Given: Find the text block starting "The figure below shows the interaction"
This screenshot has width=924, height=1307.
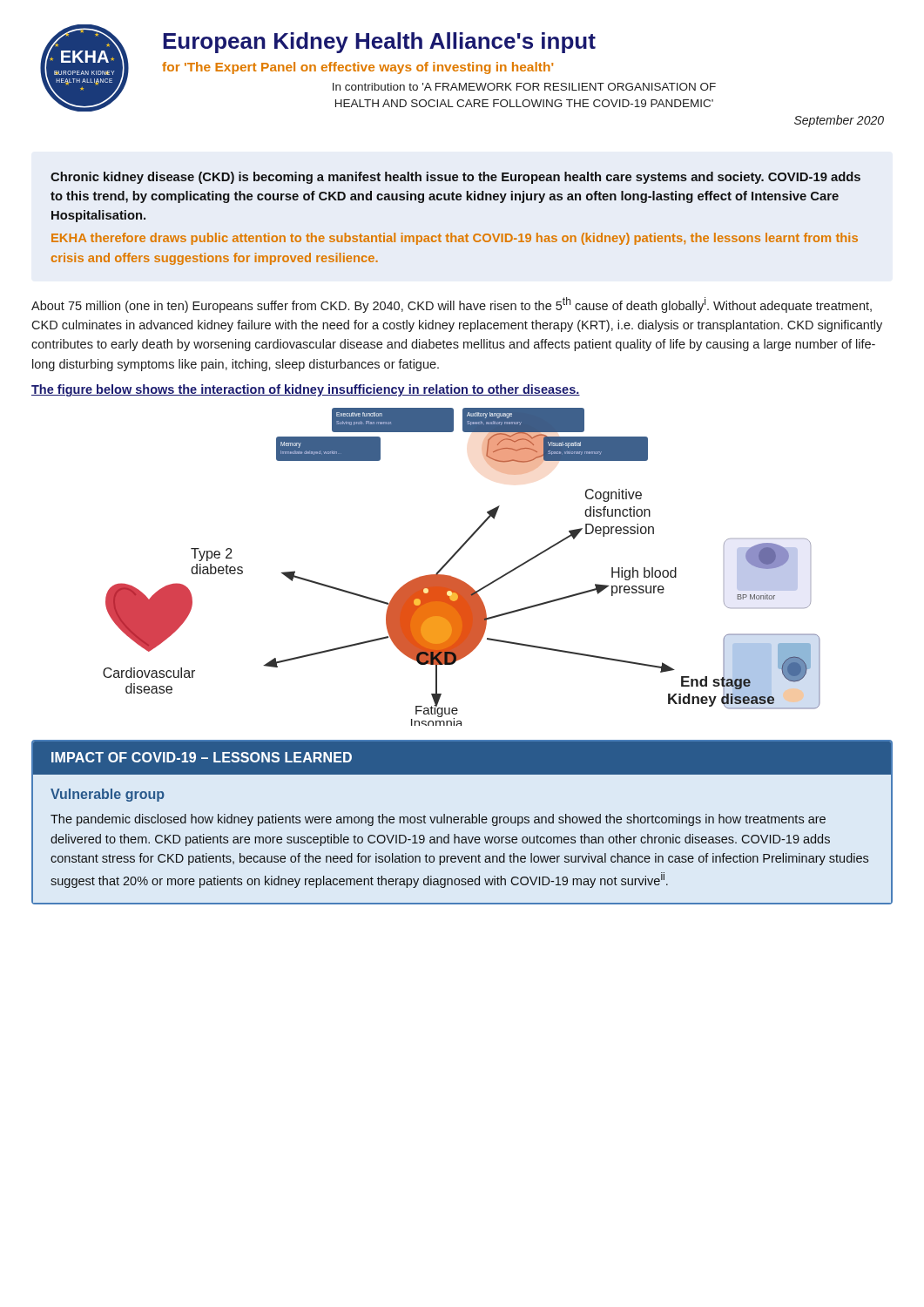Looking at the screenshot, I should point(305,390).
